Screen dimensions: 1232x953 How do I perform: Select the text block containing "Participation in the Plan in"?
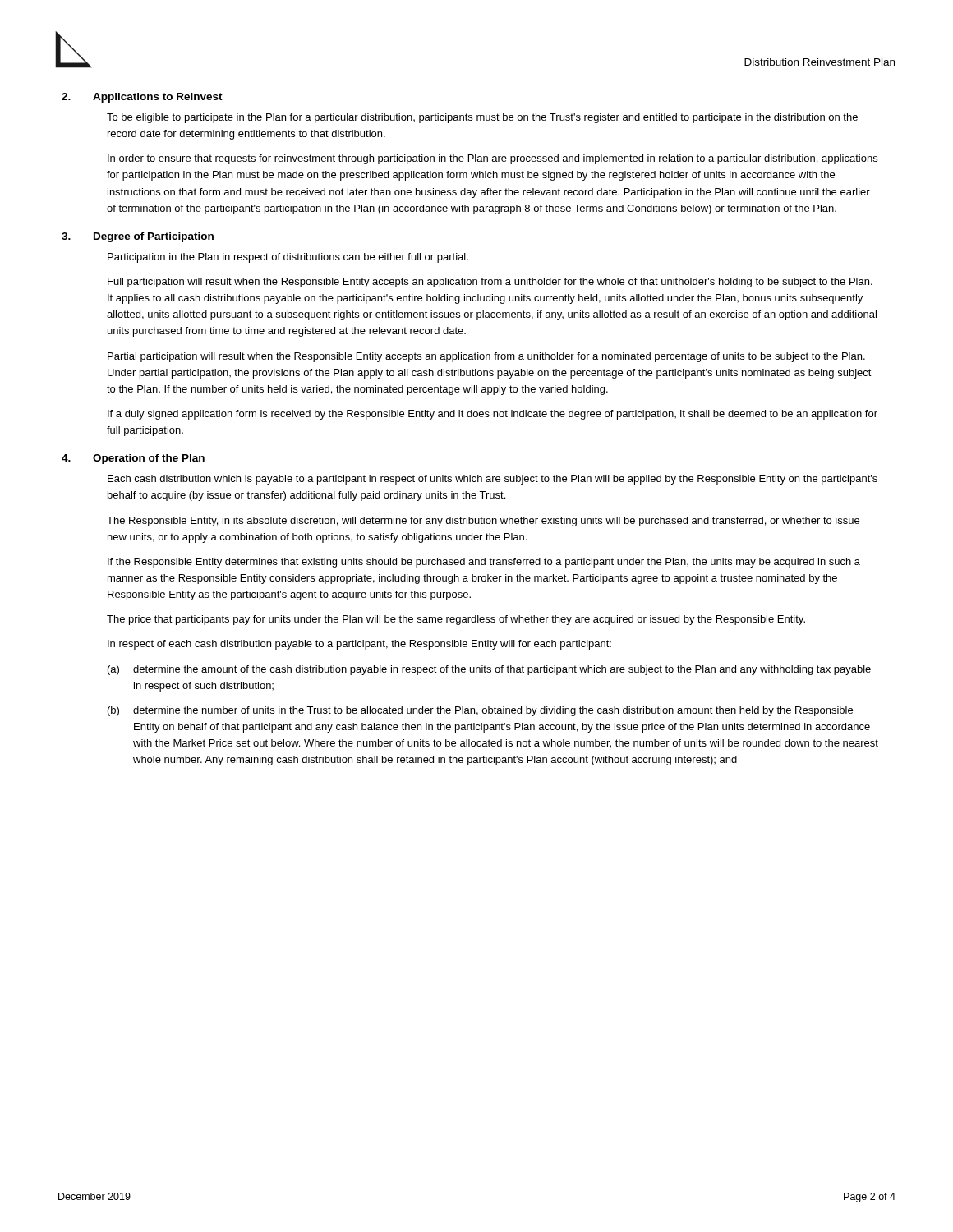click(288, 257)
